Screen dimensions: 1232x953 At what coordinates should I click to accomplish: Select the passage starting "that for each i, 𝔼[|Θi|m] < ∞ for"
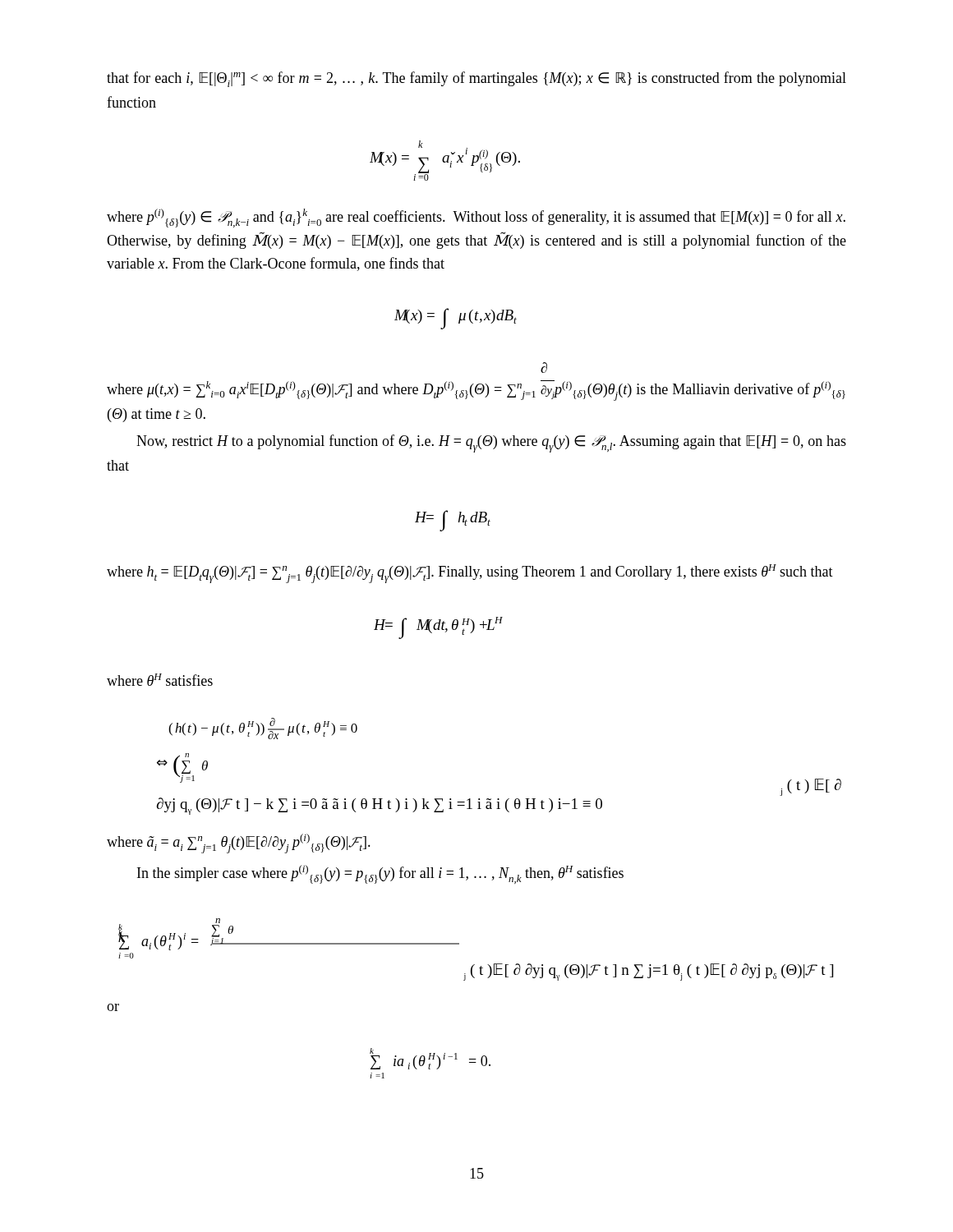pyautogui.click(x=476, y=89)
